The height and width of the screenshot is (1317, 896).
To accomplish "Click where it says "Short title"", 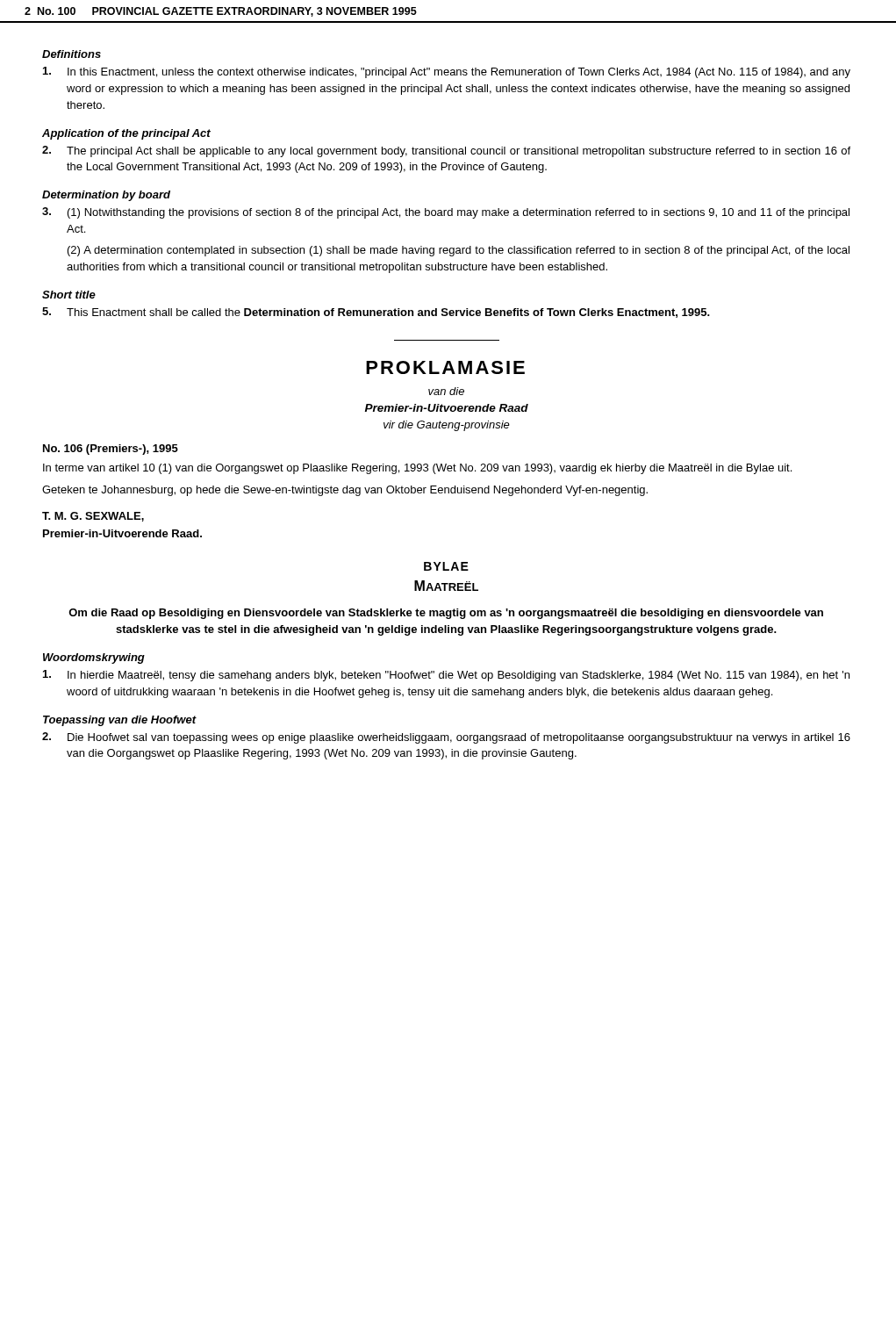I will click(x=69, y=294).
